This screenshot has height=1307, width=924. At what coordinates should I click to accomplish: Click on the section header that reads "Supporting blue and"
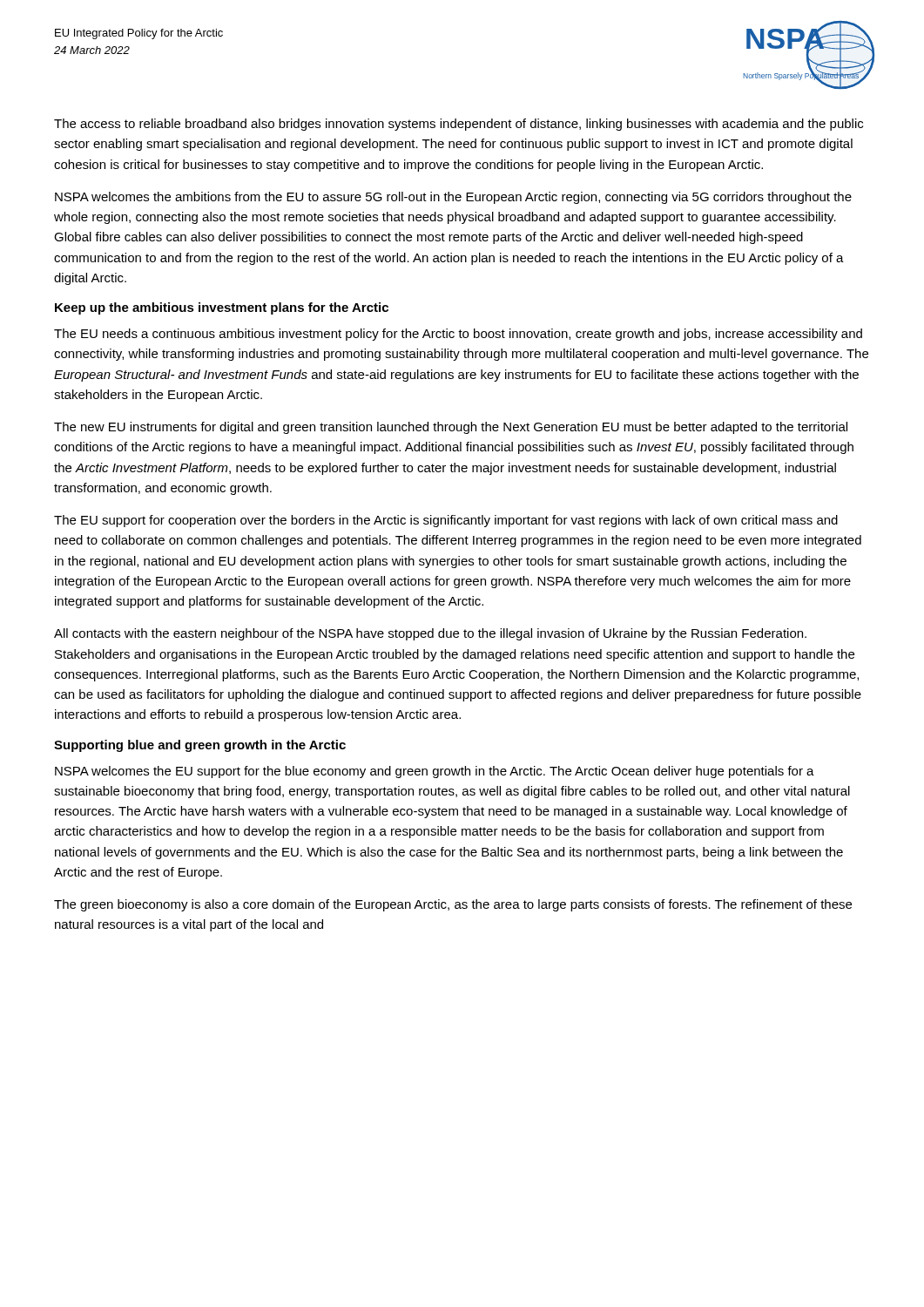click(x=200, y=744)
